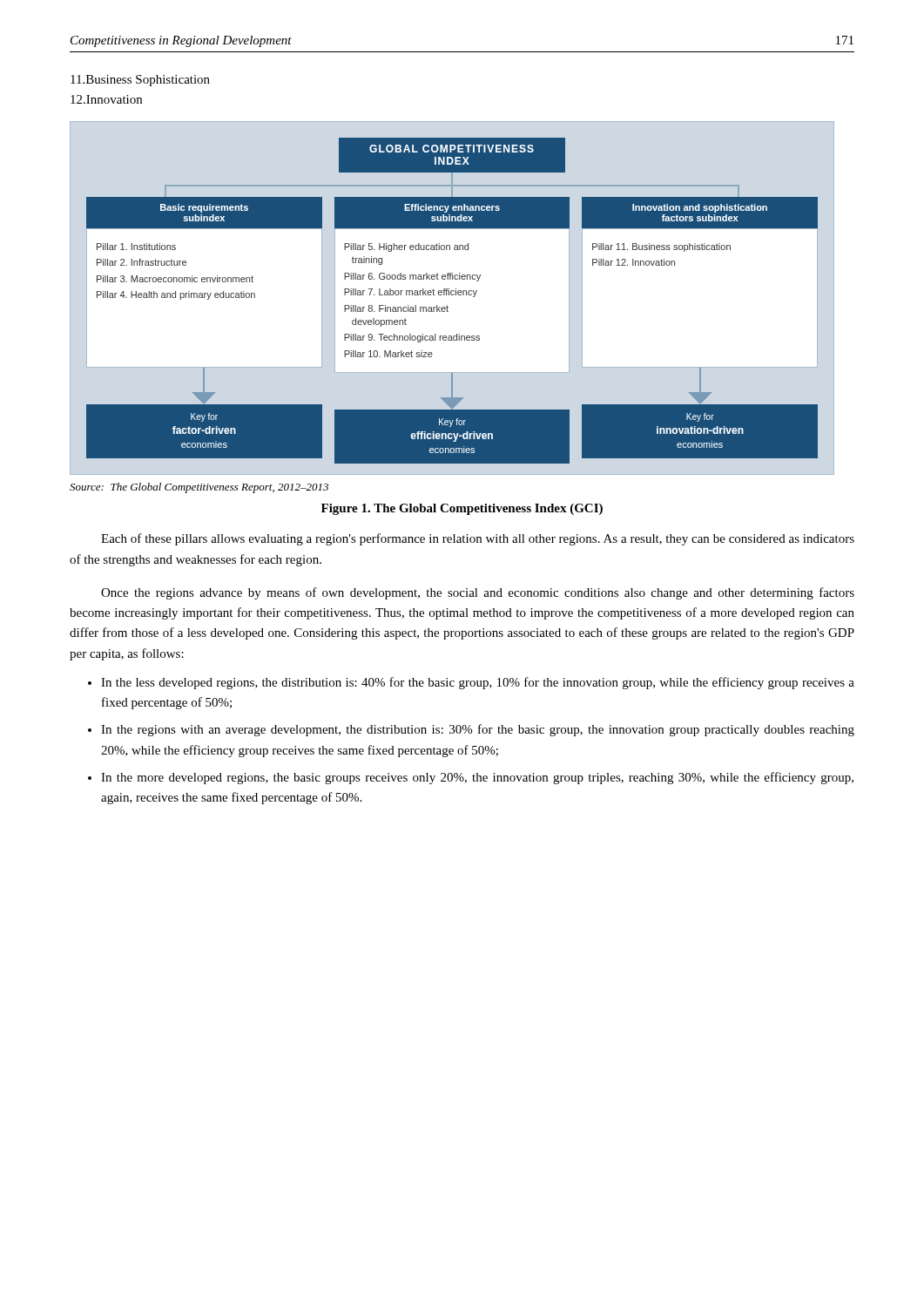
Task: Find the caption containing "Source: The Global Competitiveness Report, 2012–2013"
Action: 199,487
